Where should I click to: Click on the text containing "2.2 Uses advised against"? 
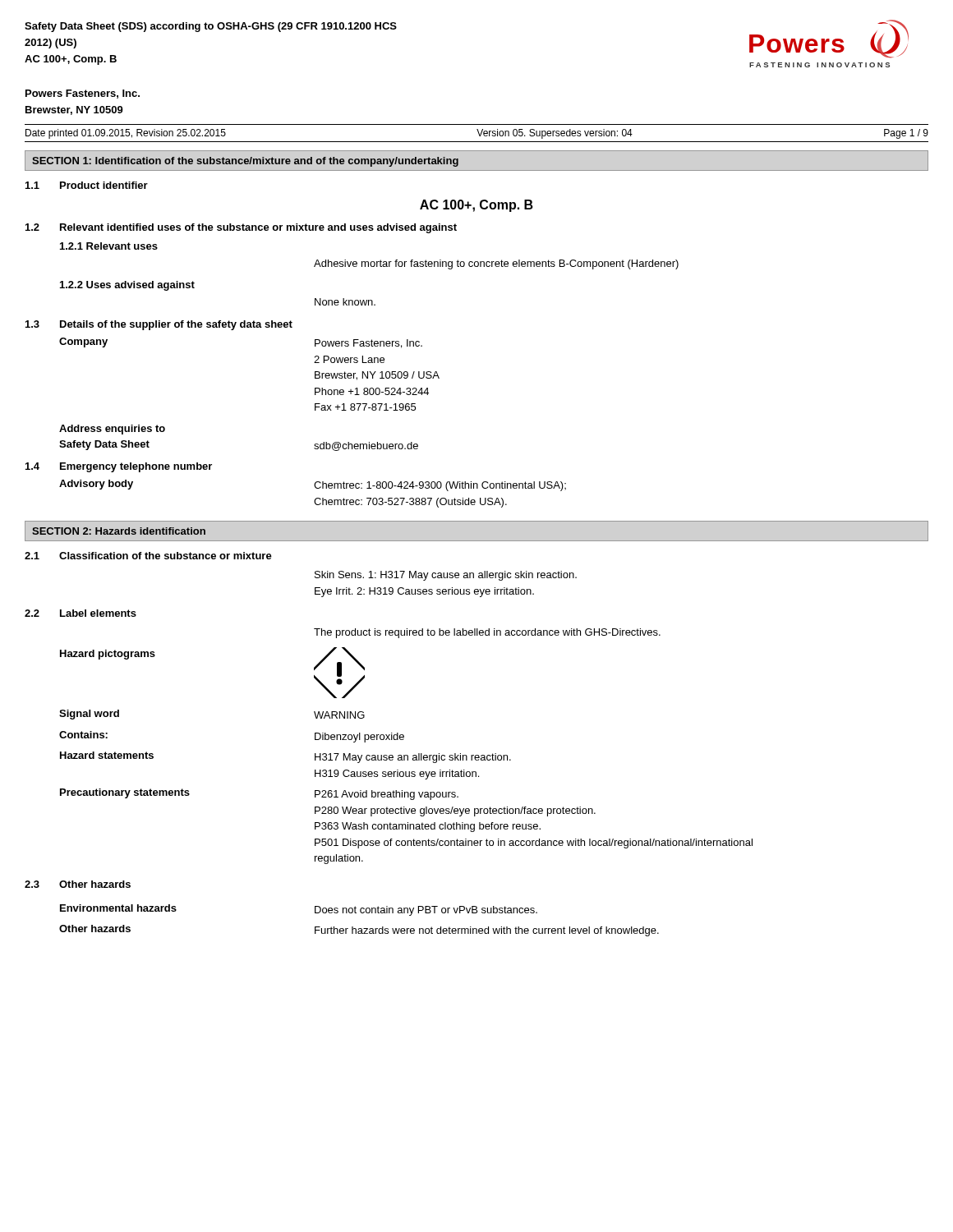[127, 284]
